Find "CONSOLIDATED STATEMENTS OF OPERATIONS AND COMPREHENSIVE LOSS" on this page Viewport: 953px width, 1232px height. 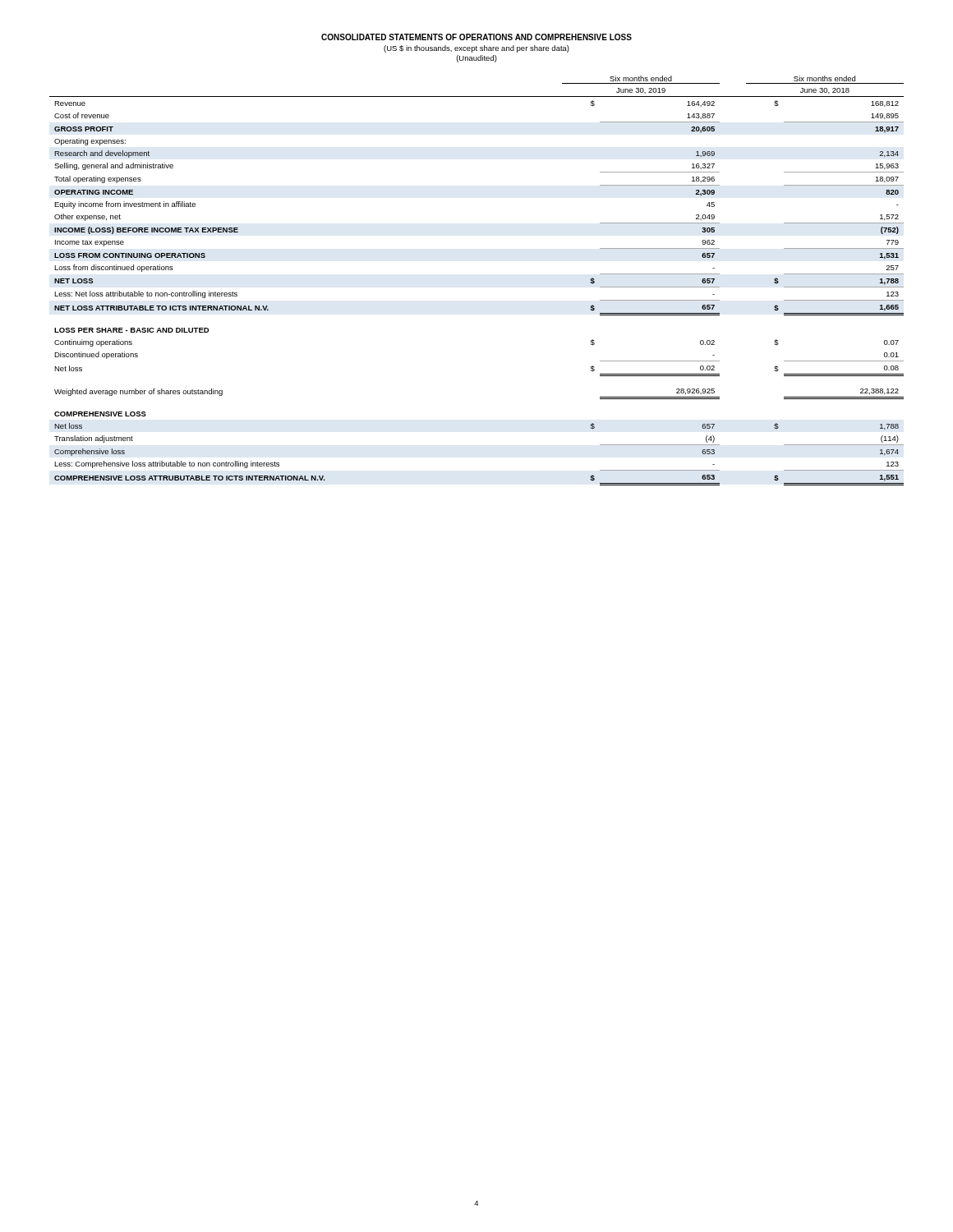(x=476, y=37)
